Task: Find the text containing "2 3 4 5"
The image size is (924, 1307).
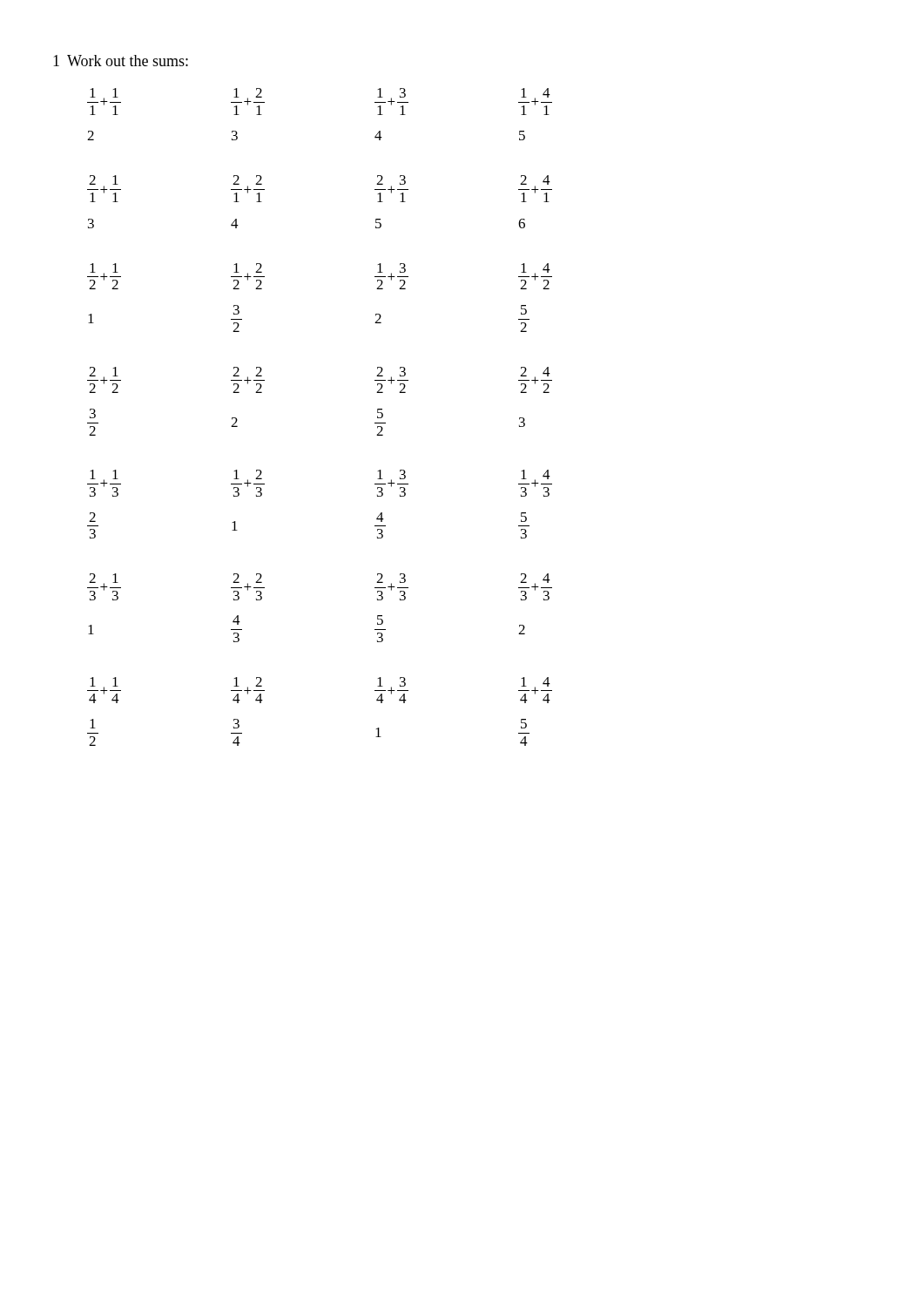Action: click(x=374, y=136)
